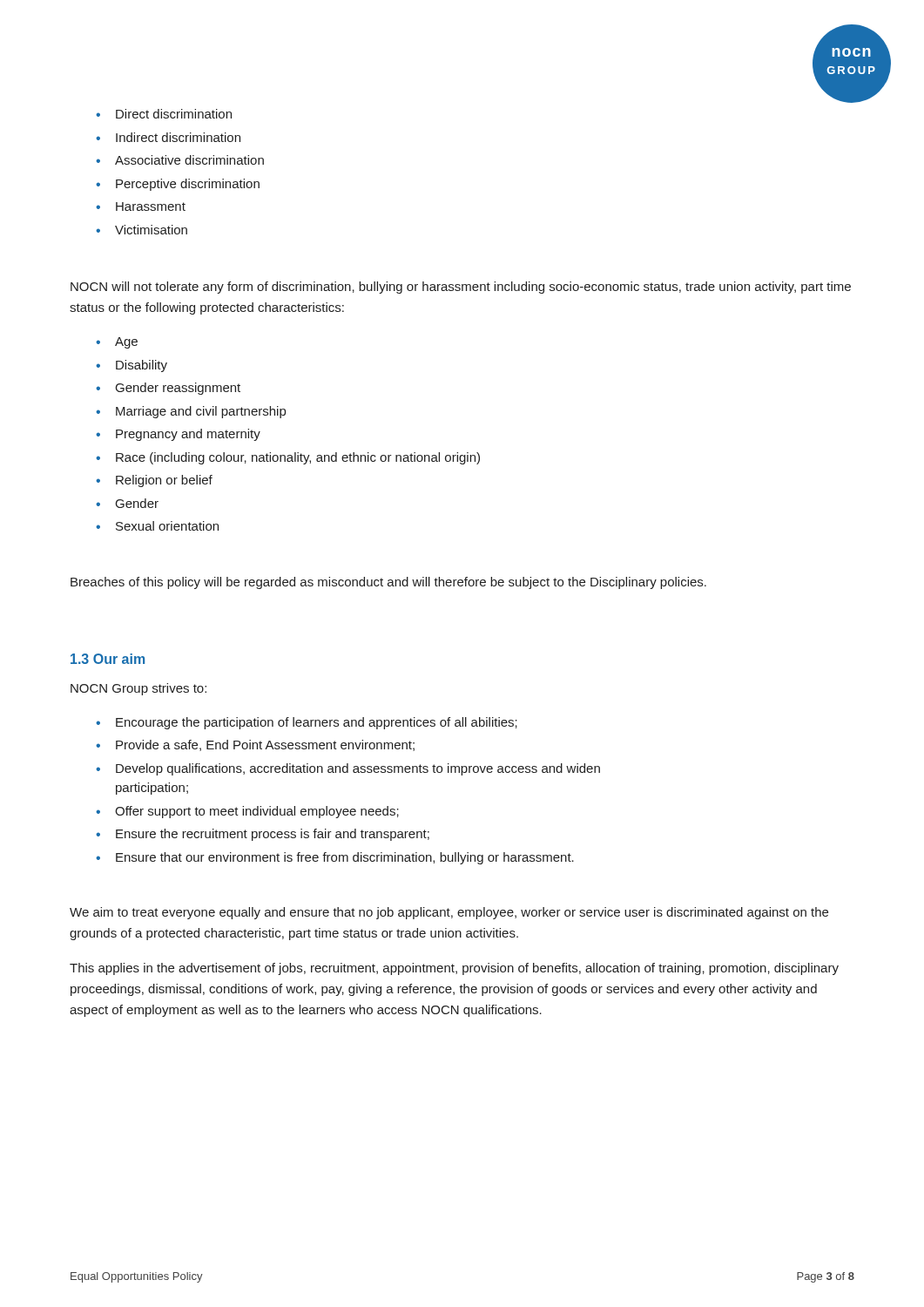Point to "Pregnancy and maternity"

point(188,433)
